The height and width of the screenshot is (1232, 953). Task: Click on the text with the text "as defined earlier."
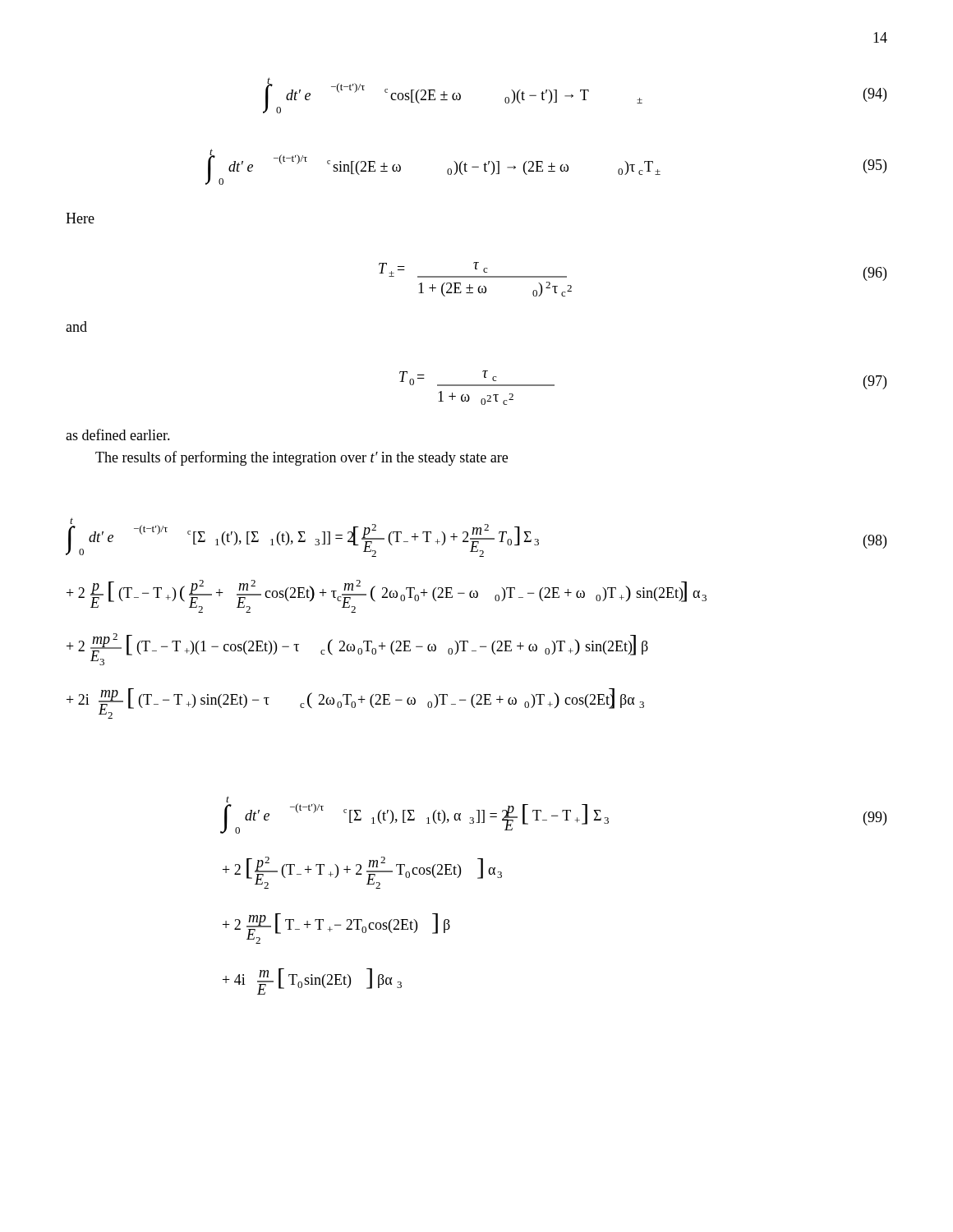(x=118, y=435)
